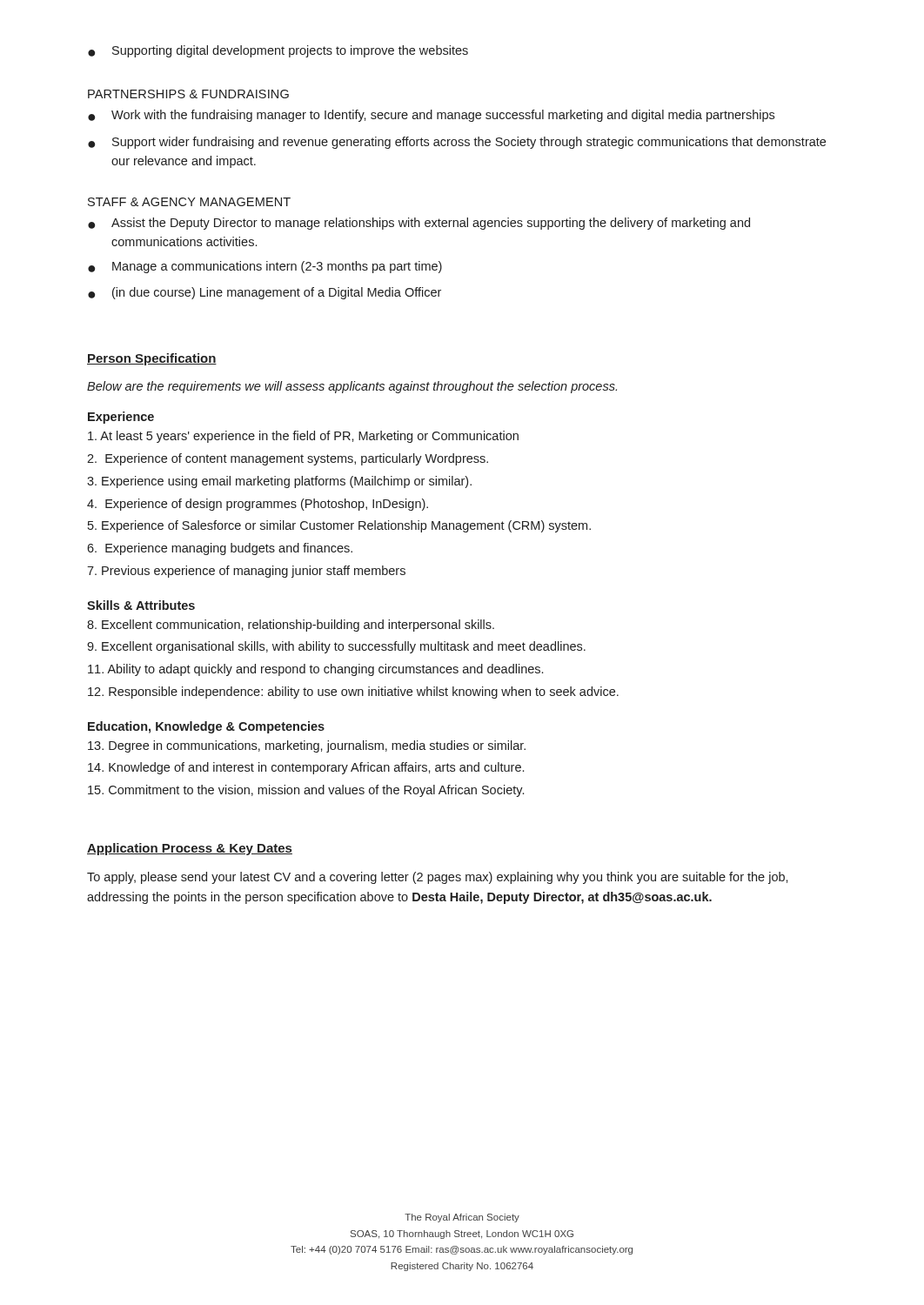Image resolution: width=924 pixels, height=1305 pixels.
Task: Locate the list item containing "15. Commitment to the"
Action: point(306,790)
